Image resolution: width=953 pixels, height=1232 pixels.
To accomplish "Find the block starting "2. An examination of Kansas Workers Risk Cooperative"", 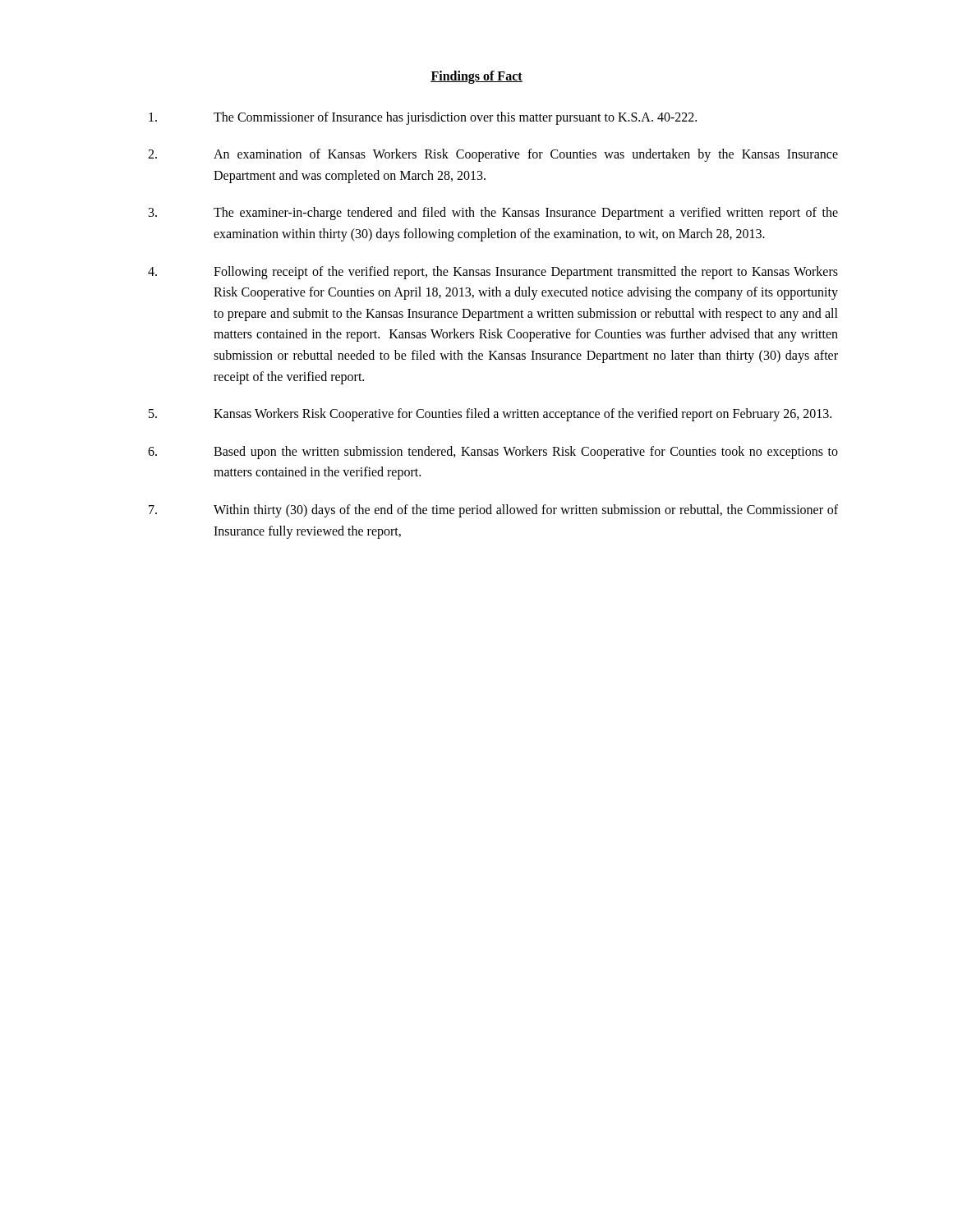I will 476,165.
